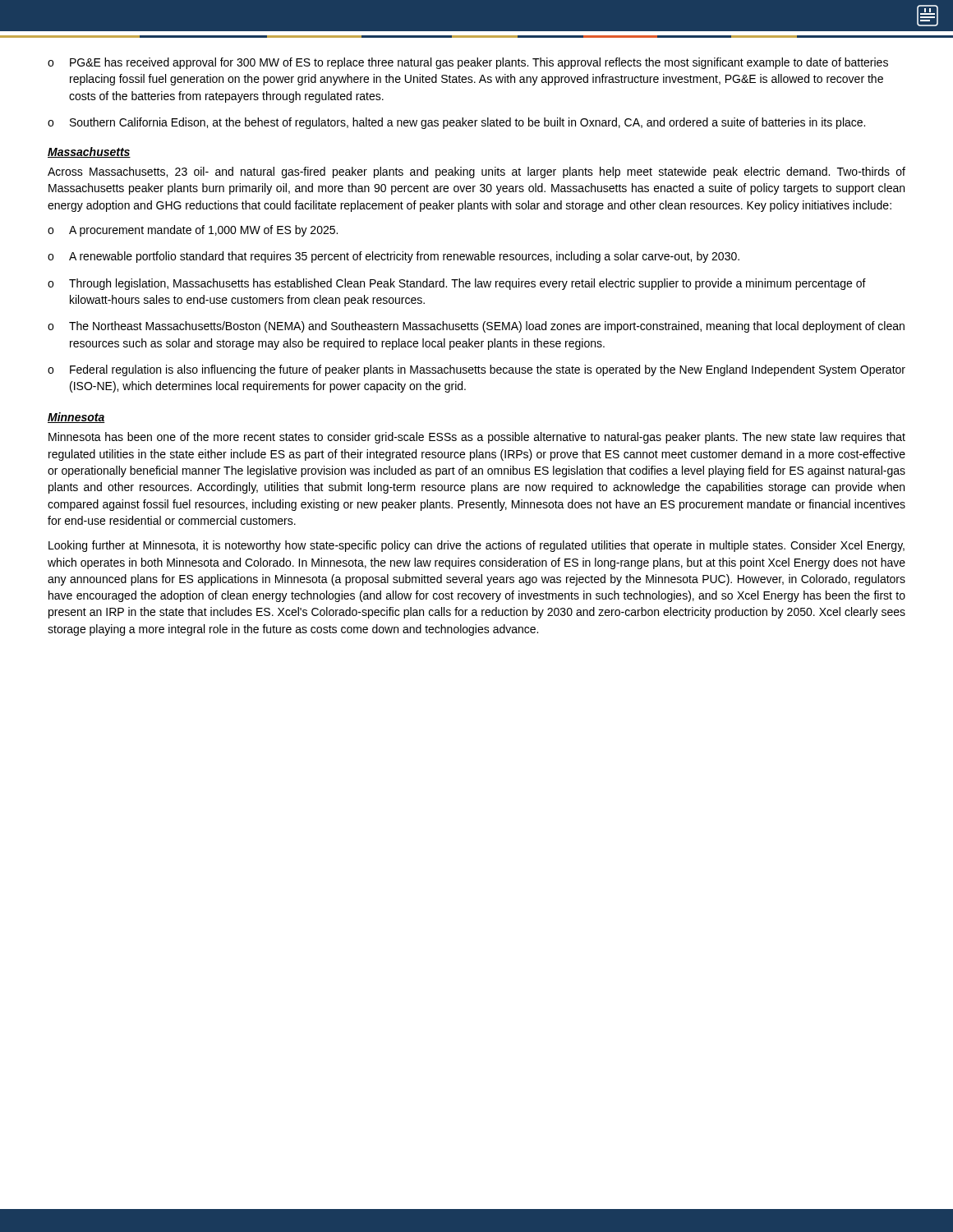953x1232 pixels.
Task: Find the block on this page that starts "o The Northeast Massachusetts/Boston (NEMA) and Southeastern"
Action: pyautogui.click(x=476, y=335)
